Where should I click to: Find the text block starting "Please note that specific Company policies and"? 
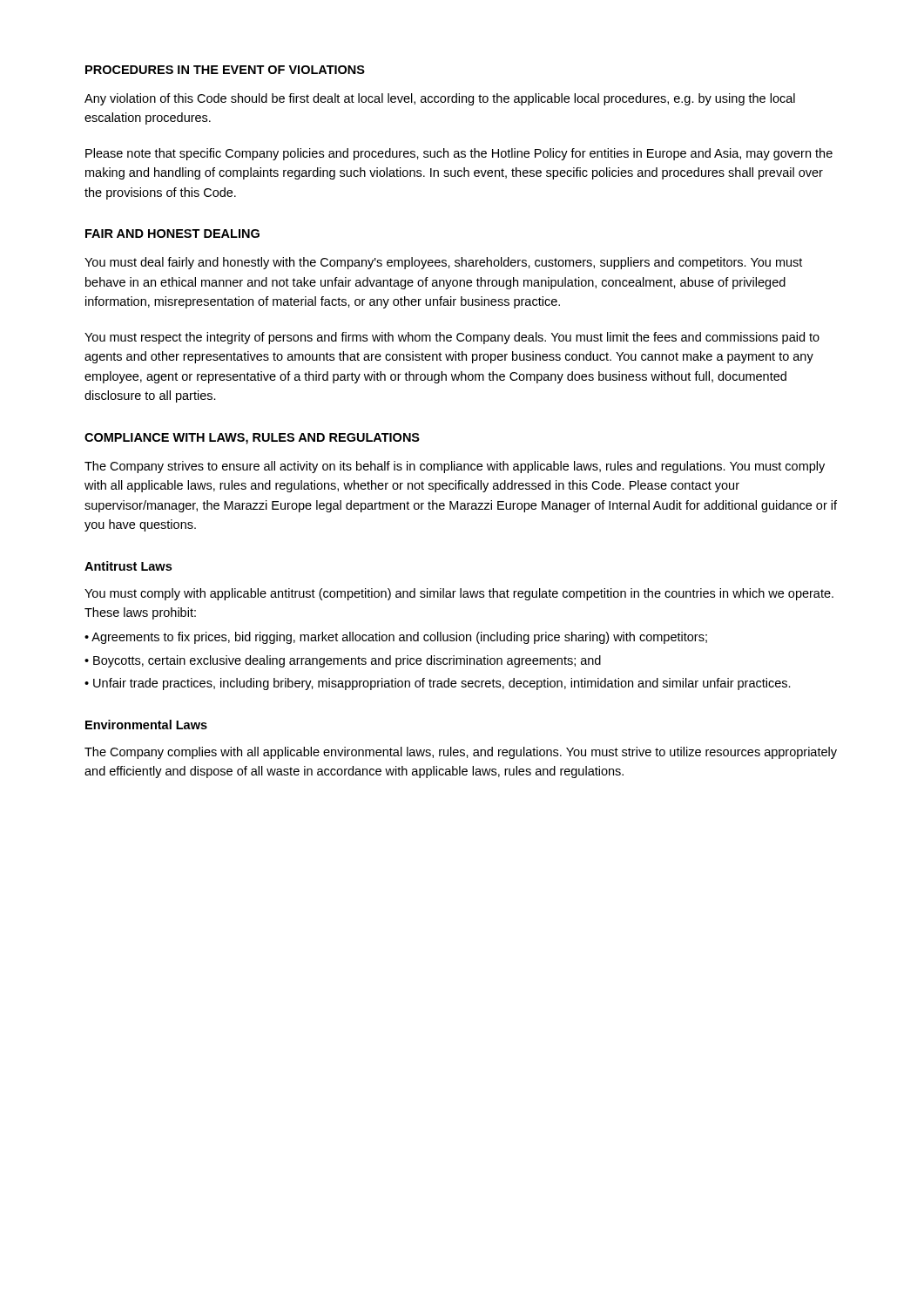coord(459,173)
